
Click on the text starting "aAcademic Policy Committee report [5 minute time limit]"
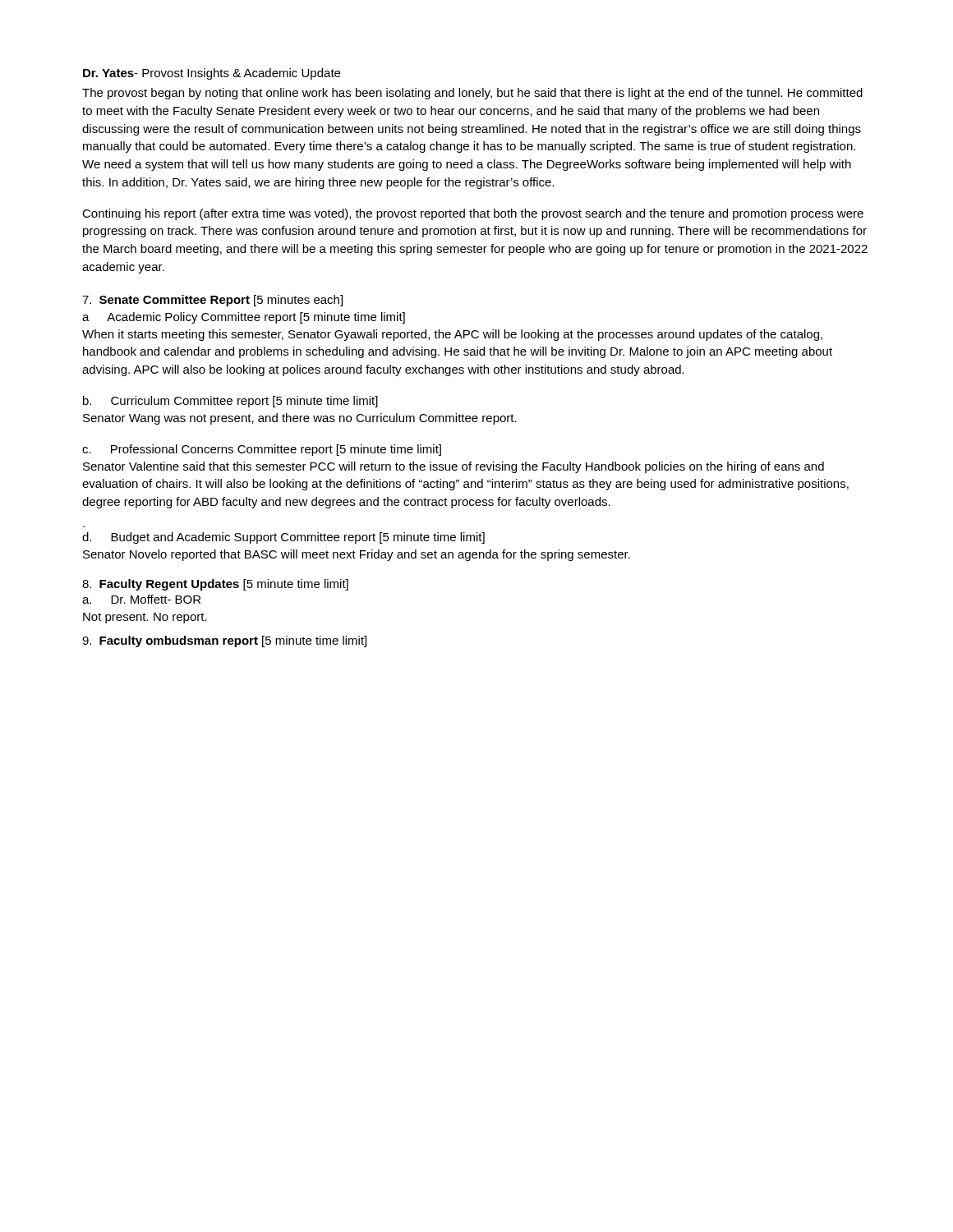(244, 316)
